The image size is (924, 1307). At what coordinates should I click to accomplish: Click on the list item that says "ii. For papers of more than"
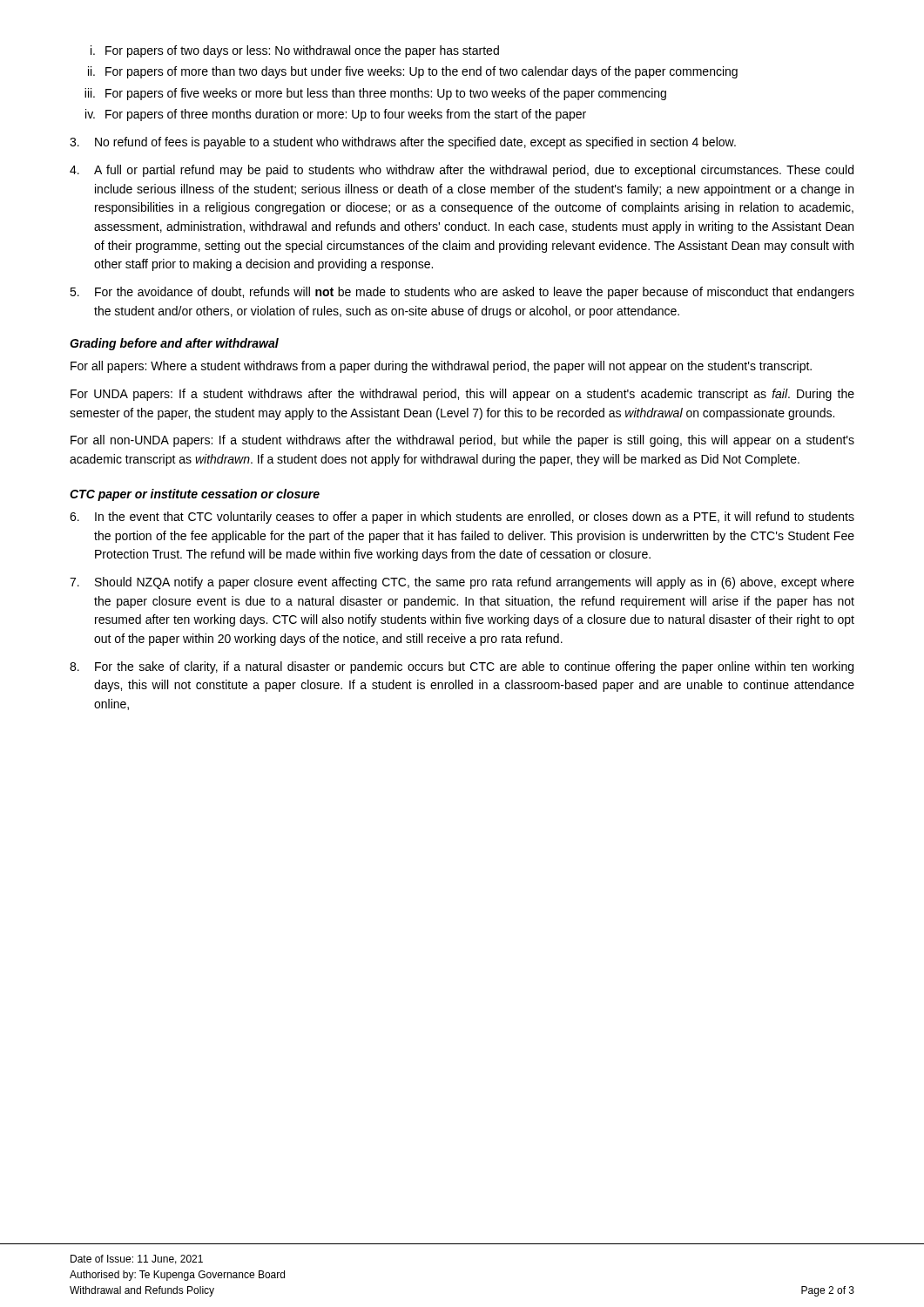click(462, 72)
